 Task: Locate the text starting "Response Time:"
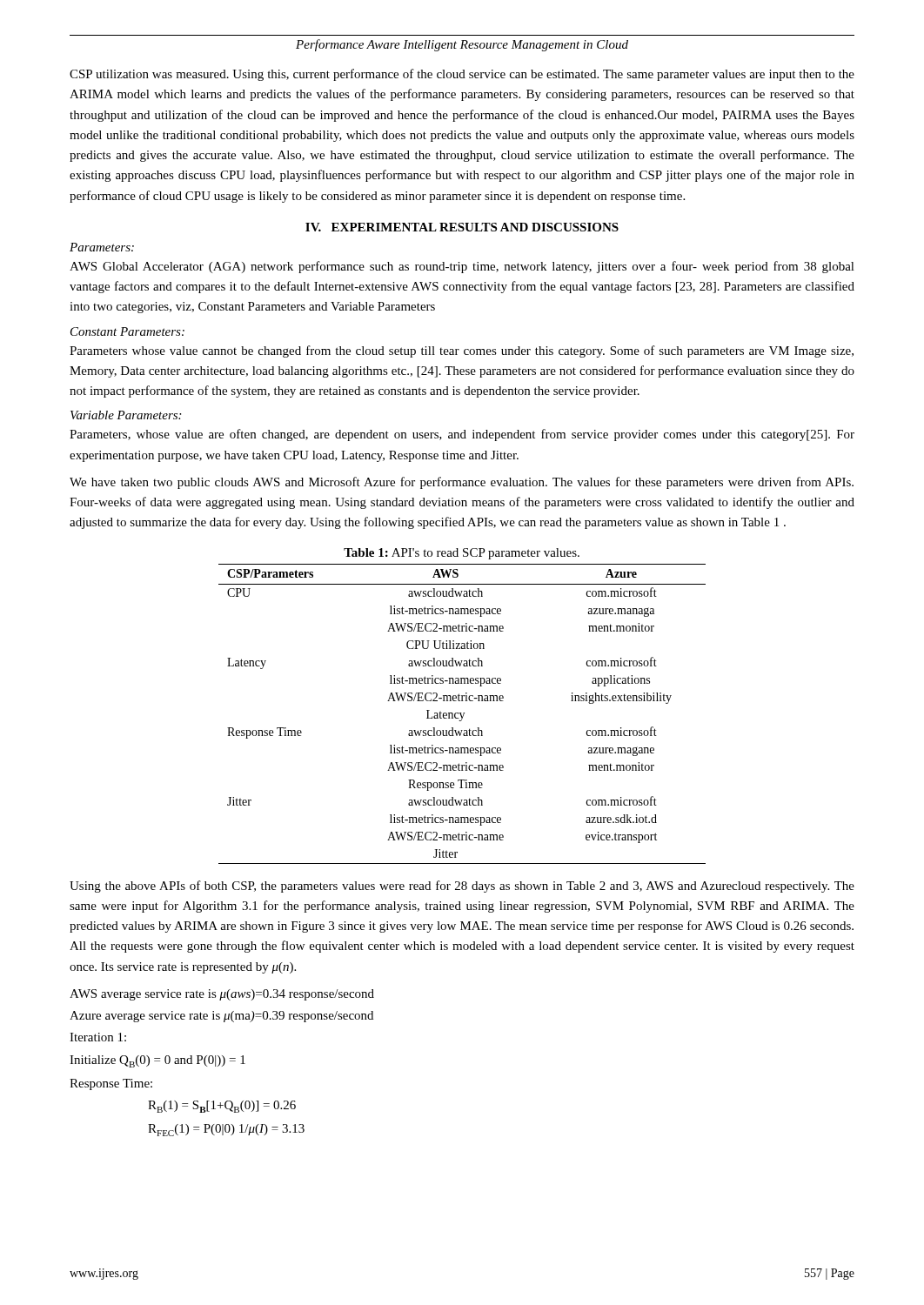[x=111, y=1083]
